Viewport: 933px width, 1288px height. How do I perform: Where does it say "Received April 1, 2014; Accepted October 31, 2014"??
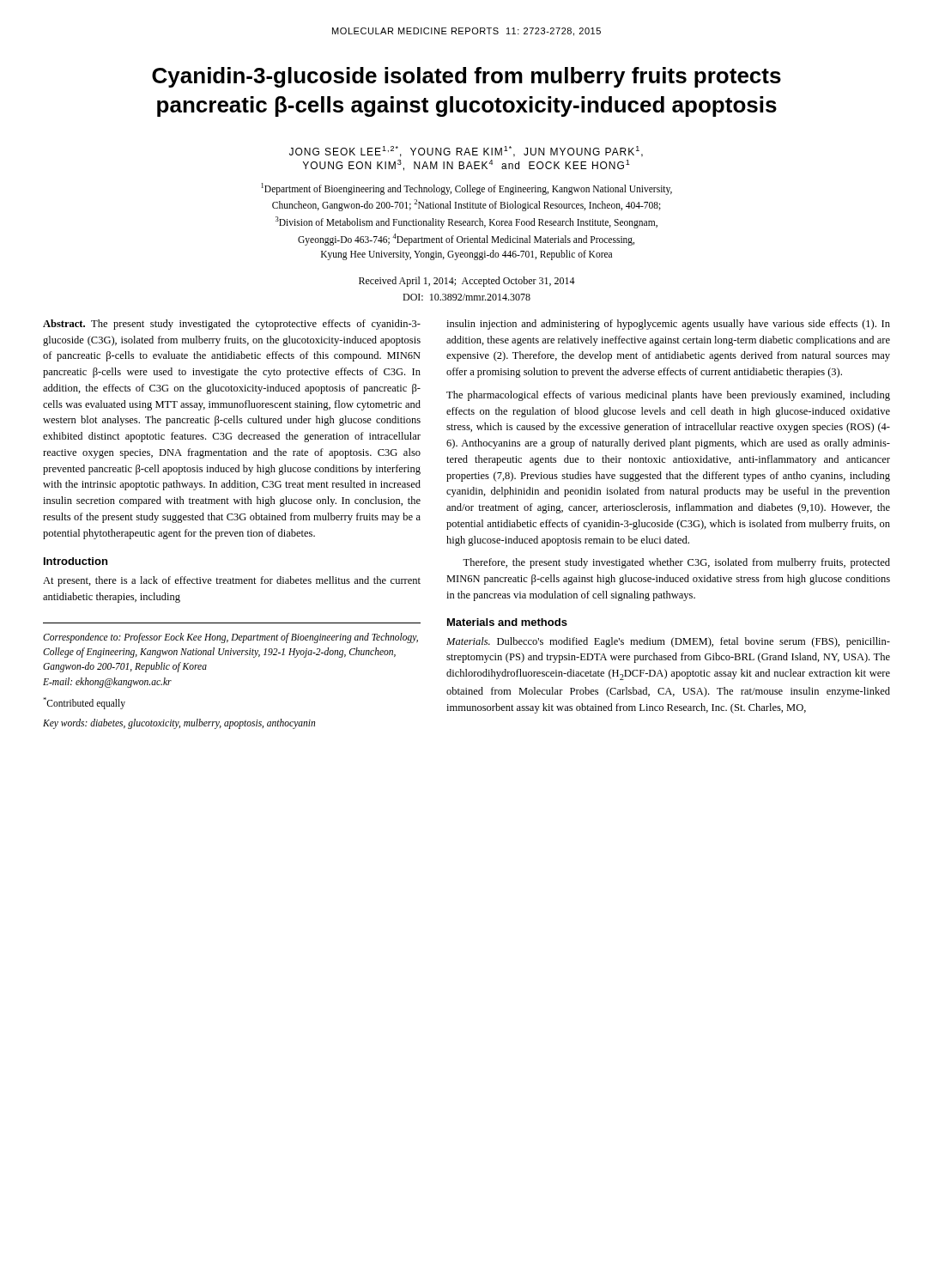point(466,281)
